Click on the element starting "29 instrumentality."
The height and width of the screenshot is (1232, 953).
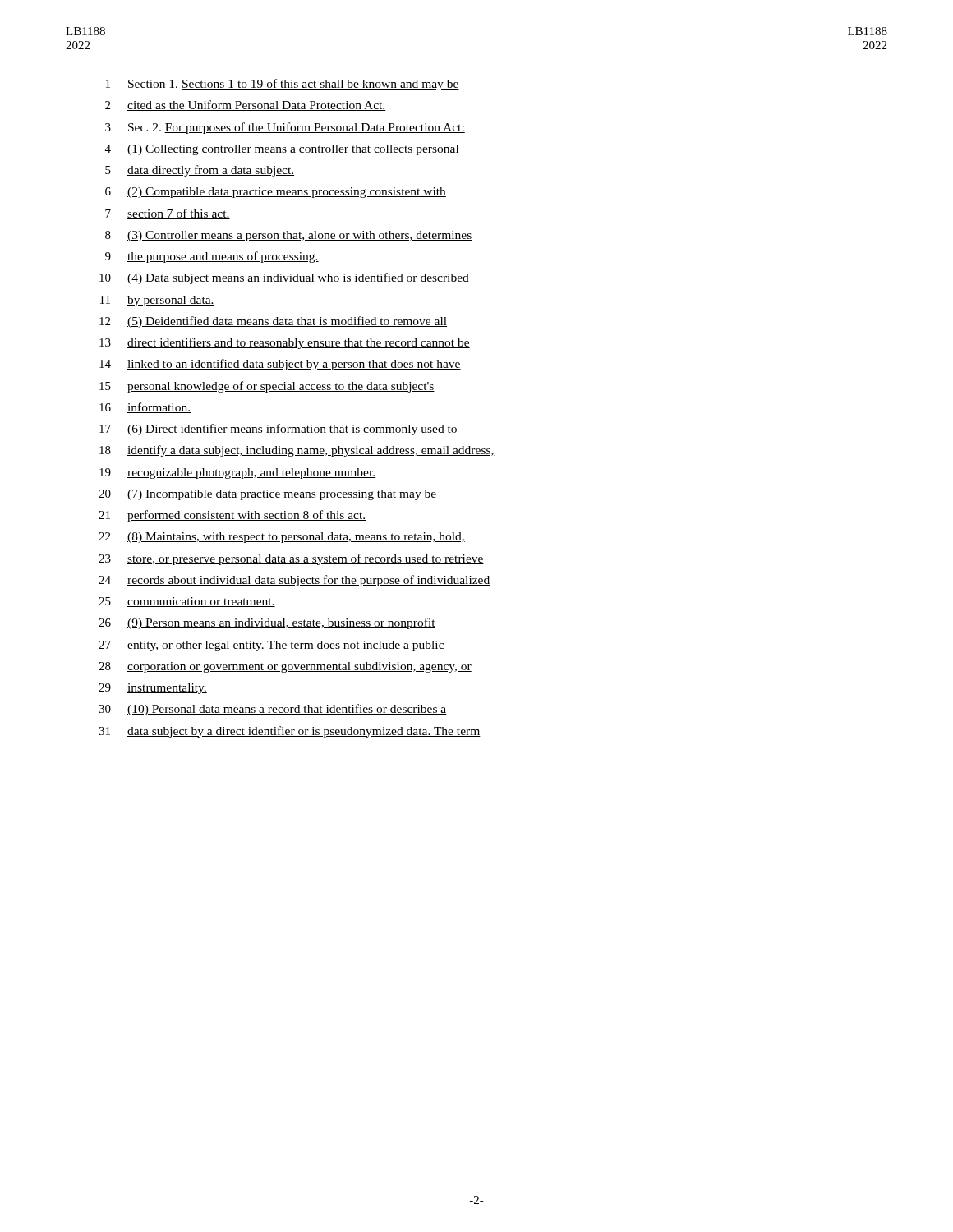coord(153,689)
